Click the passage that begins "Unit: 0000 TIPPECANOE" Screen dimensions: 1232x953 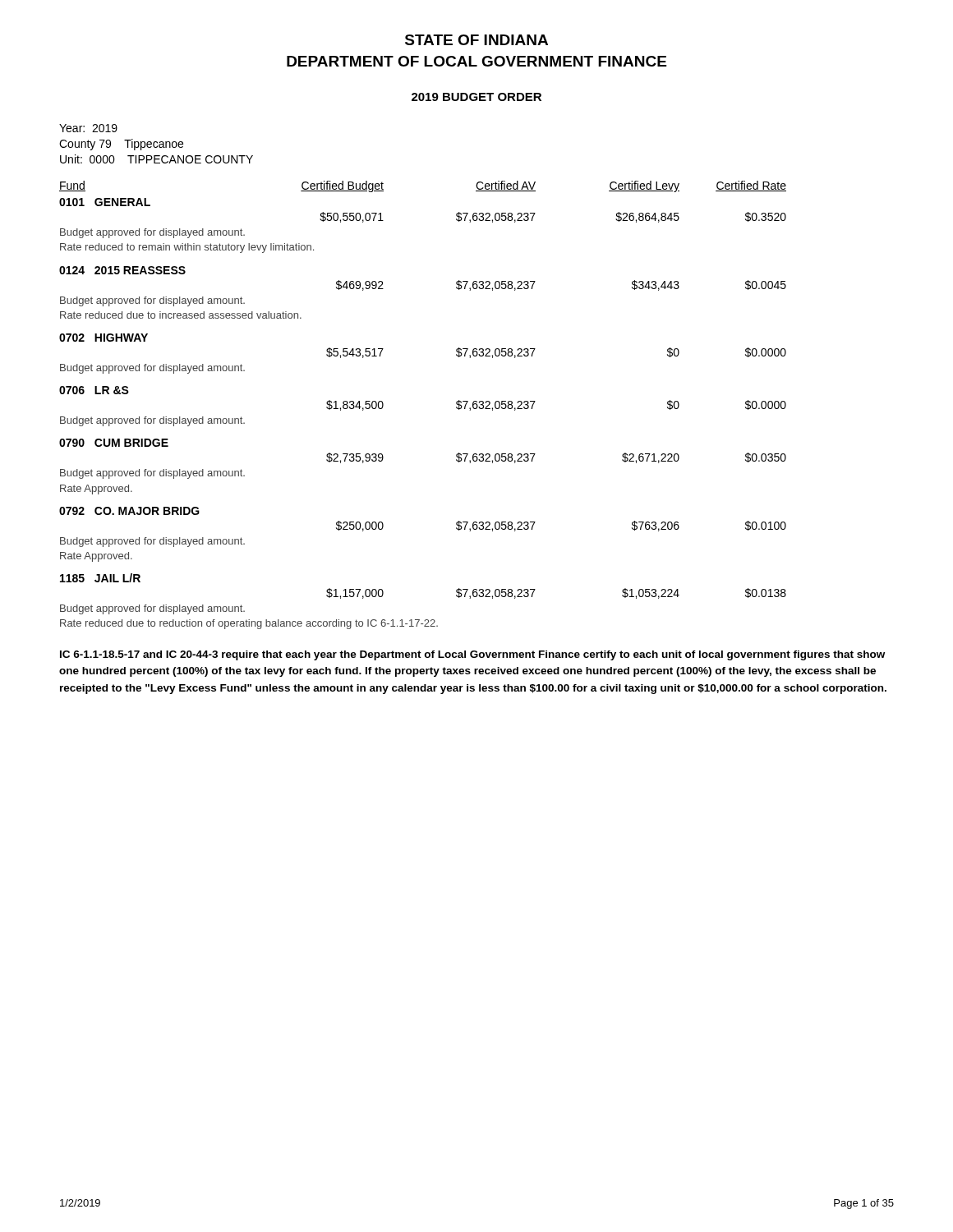click(x=156, y=160)
